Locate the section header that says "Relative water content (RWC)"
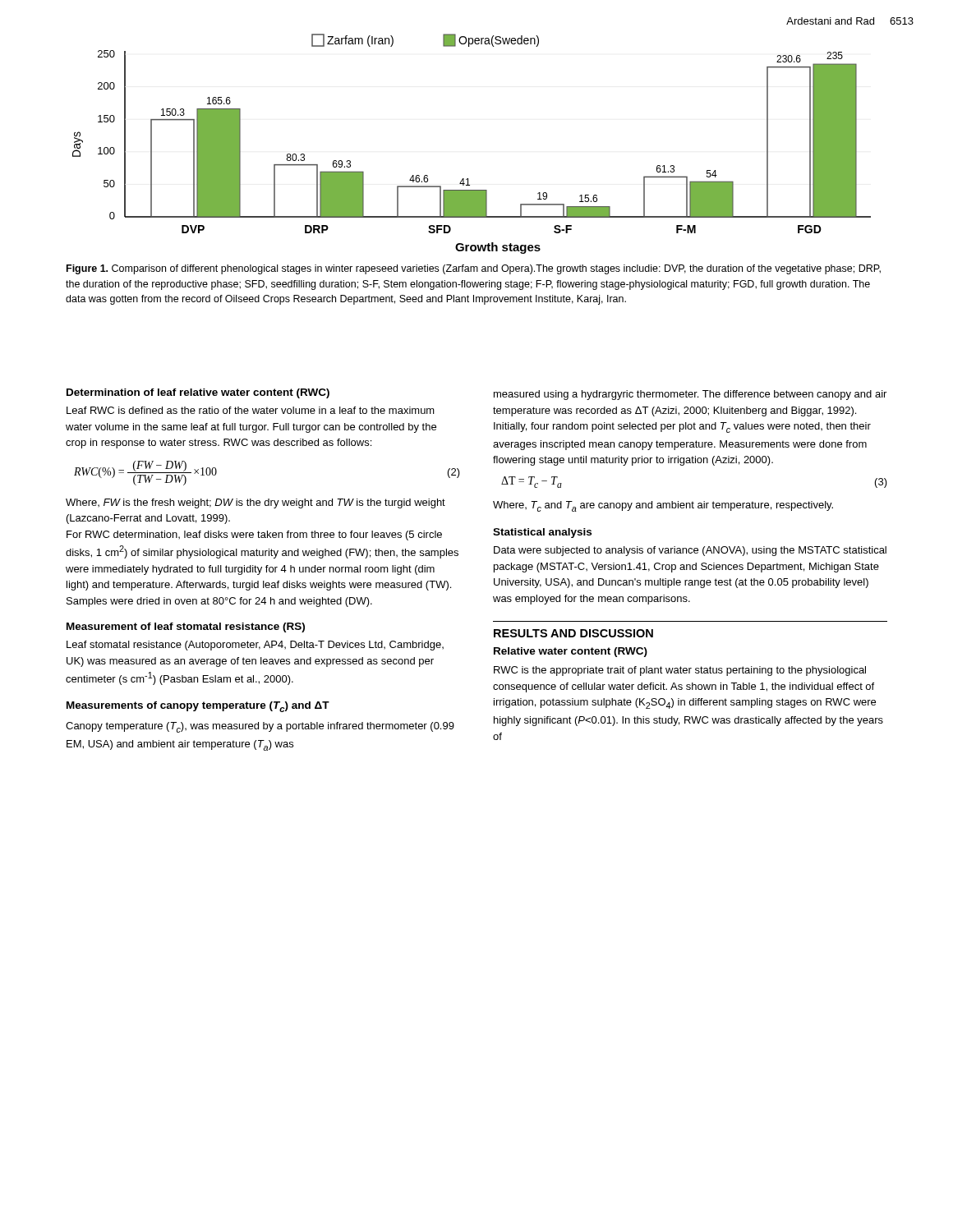Viewport: 953px width, 1232px height. coord(570,651)
